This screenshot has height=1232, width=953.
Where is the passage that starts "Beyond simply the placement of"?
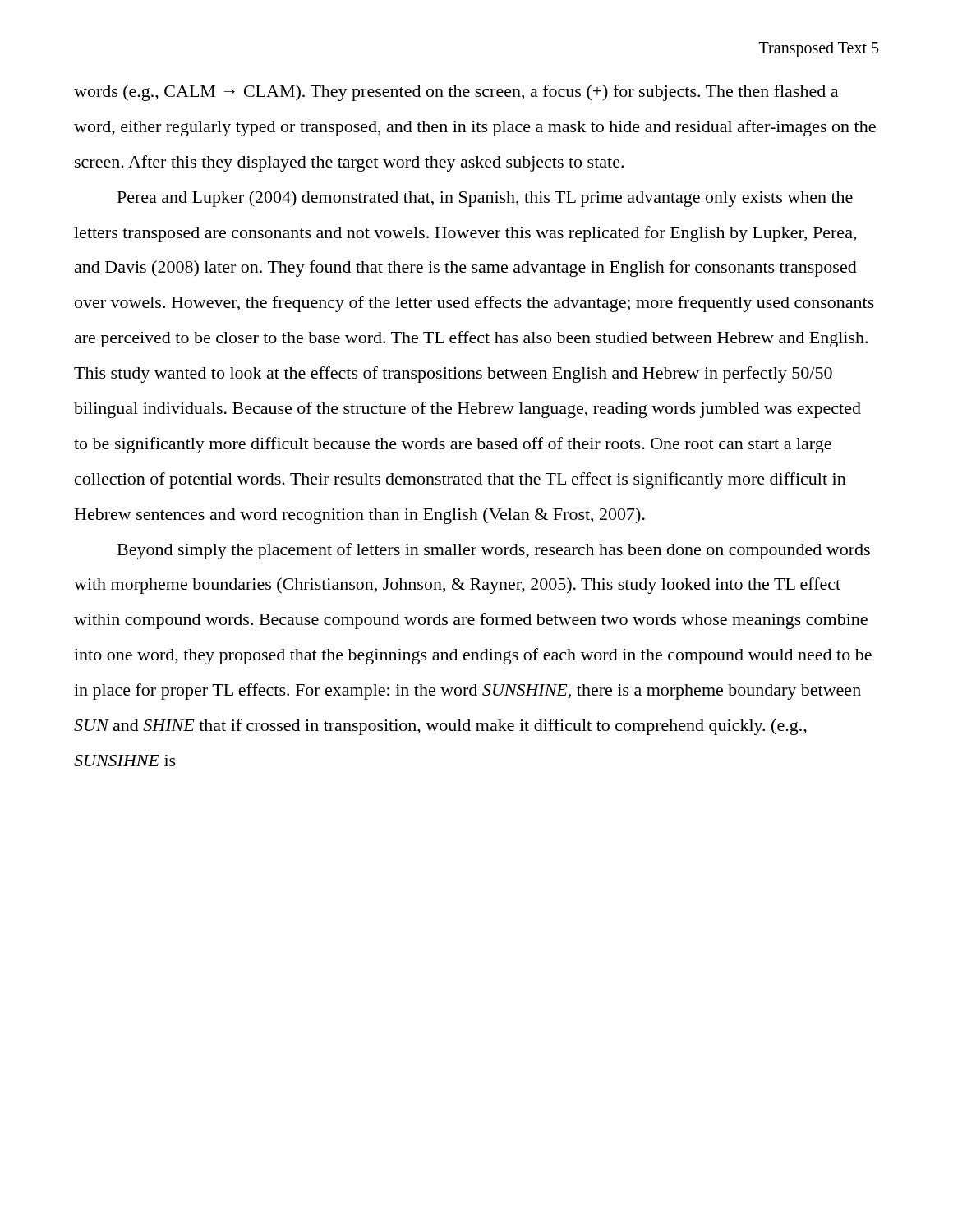point(476,655)
